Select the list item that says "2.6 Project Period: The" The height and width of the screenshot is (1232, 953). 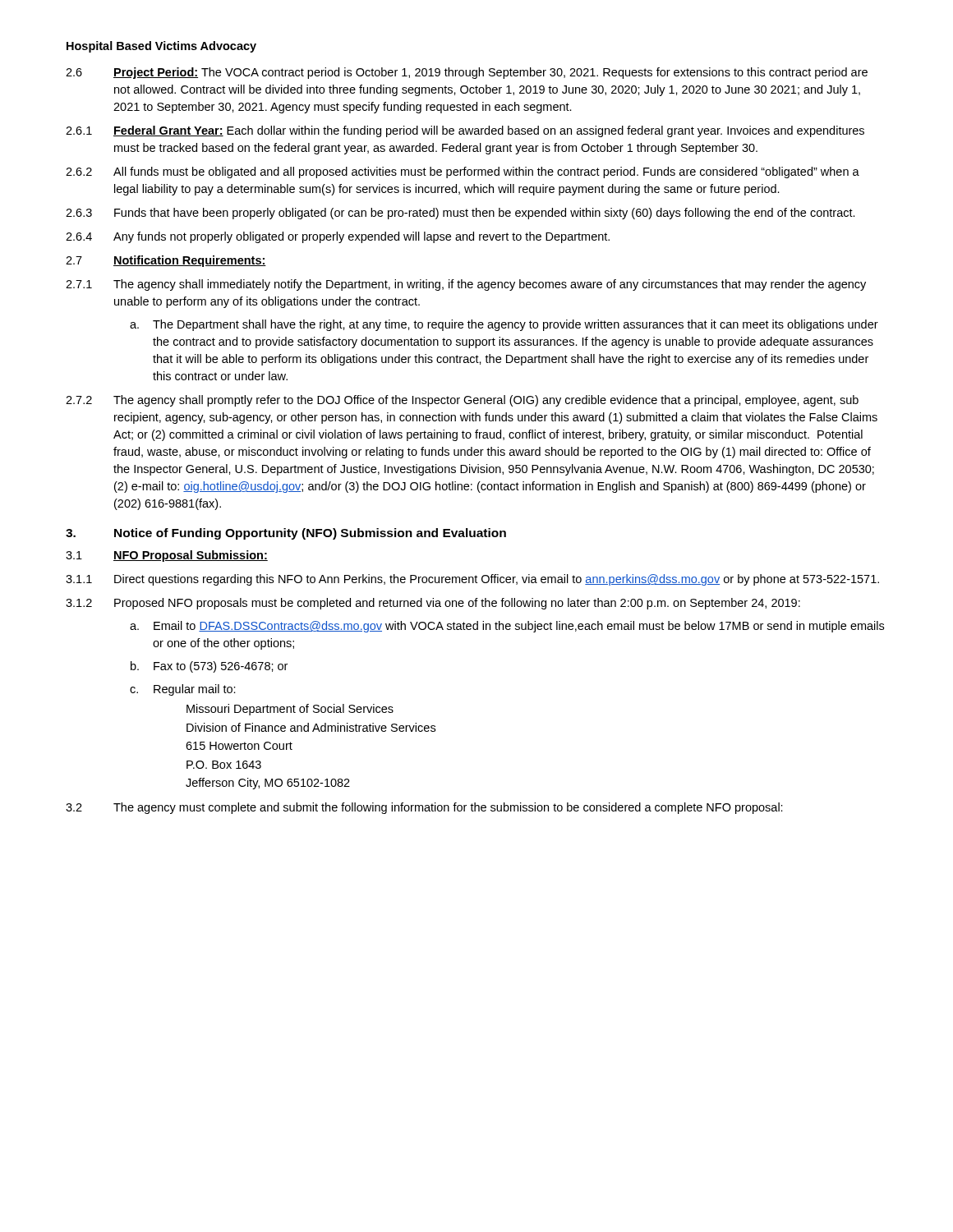click(476, 90)
